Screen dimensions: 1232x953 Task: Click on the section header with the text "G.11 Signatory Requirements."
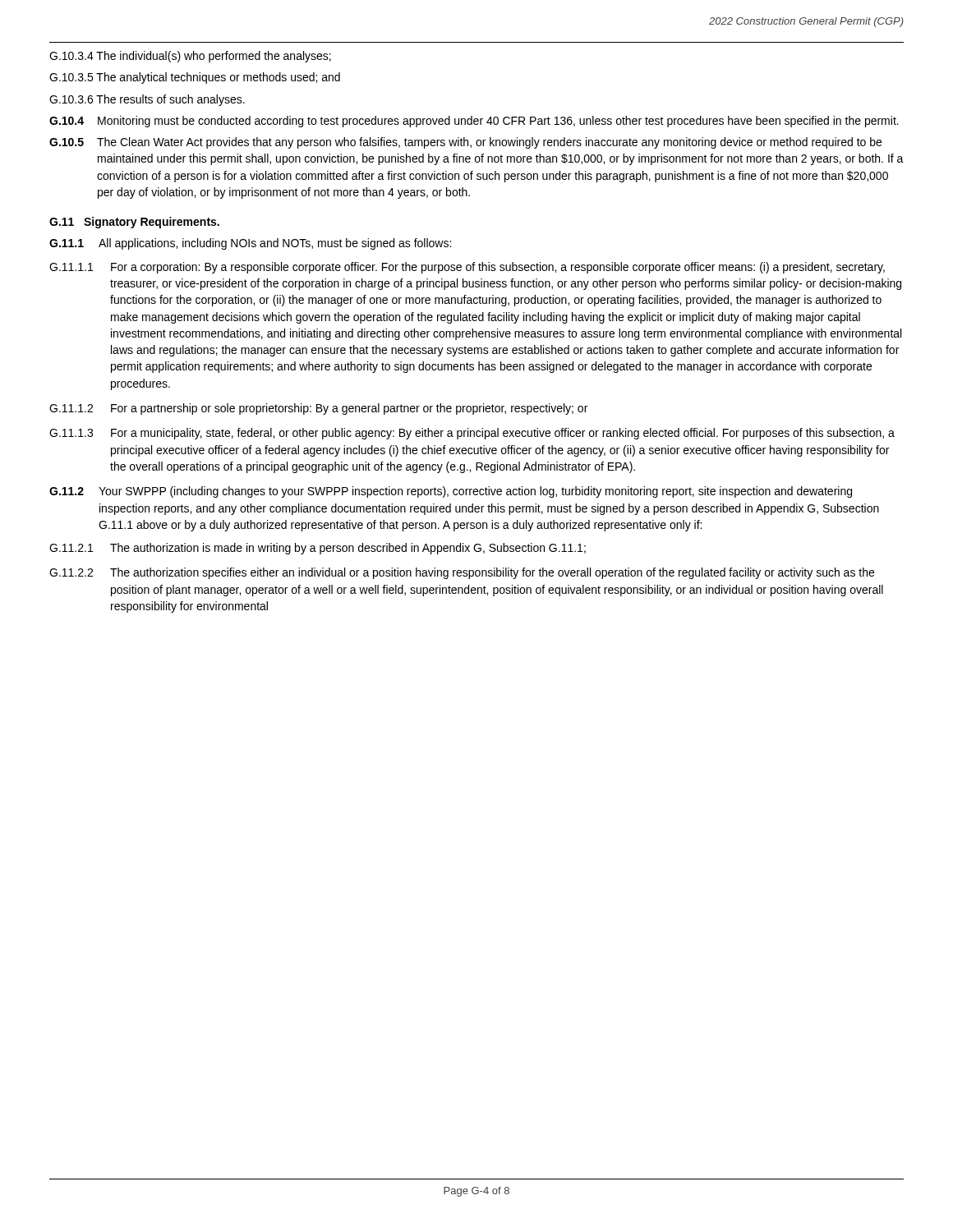click(x=135, y=222)
